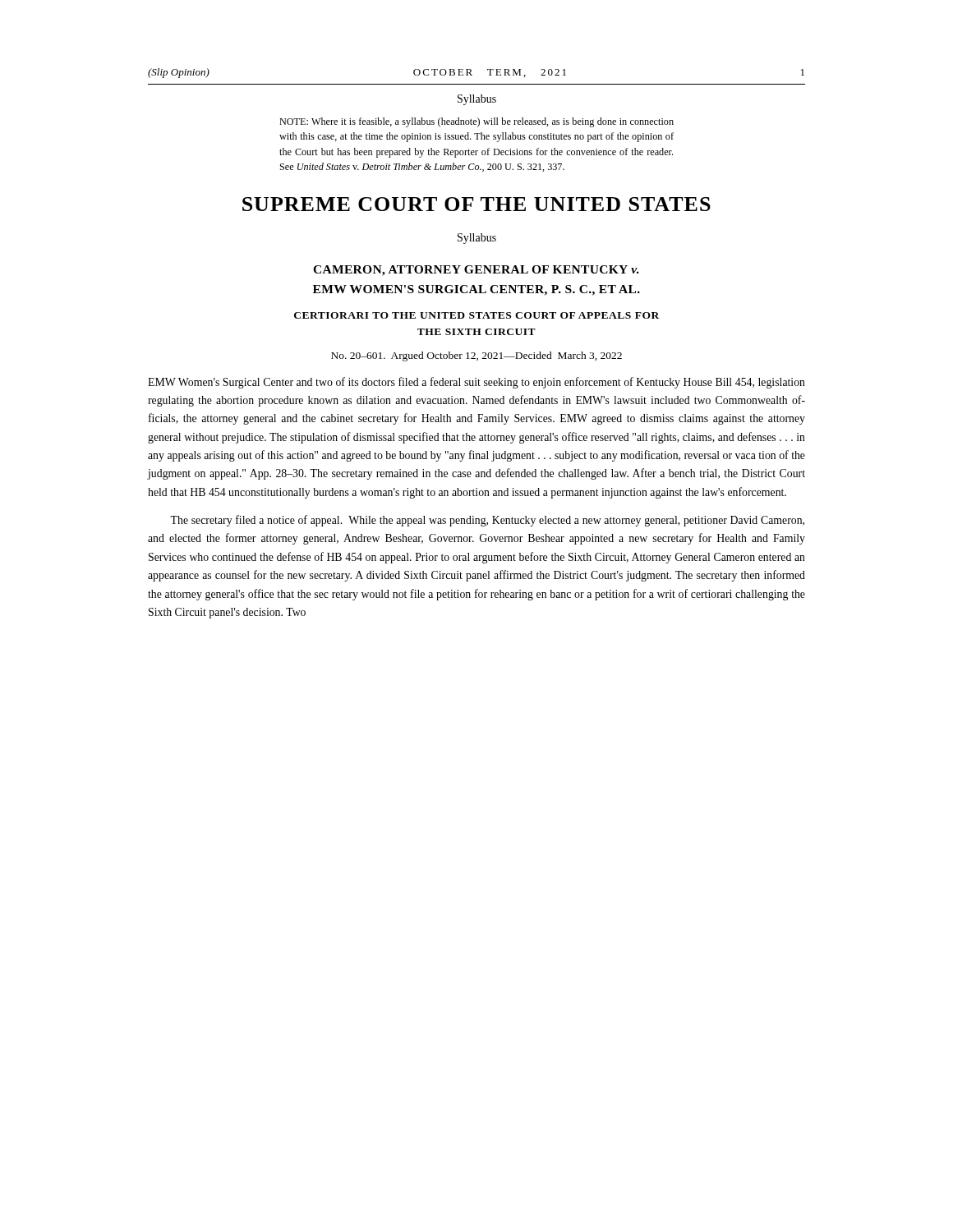Select the title
Viewport: 953px width, 1232px height.
click(x=476, y=204)
